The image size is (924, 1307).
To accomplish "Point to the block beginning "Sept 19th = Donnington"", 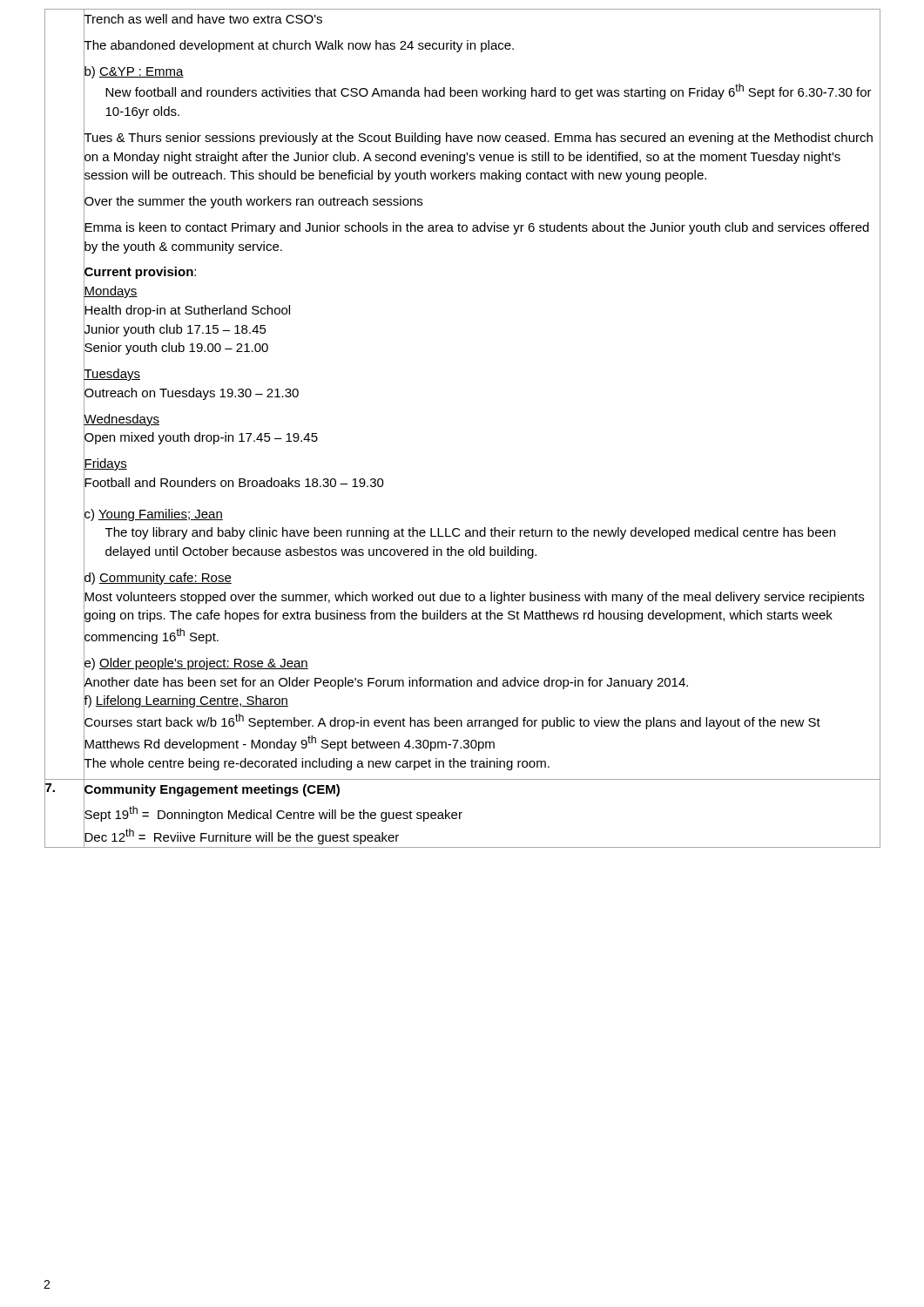I will [273, 824].
